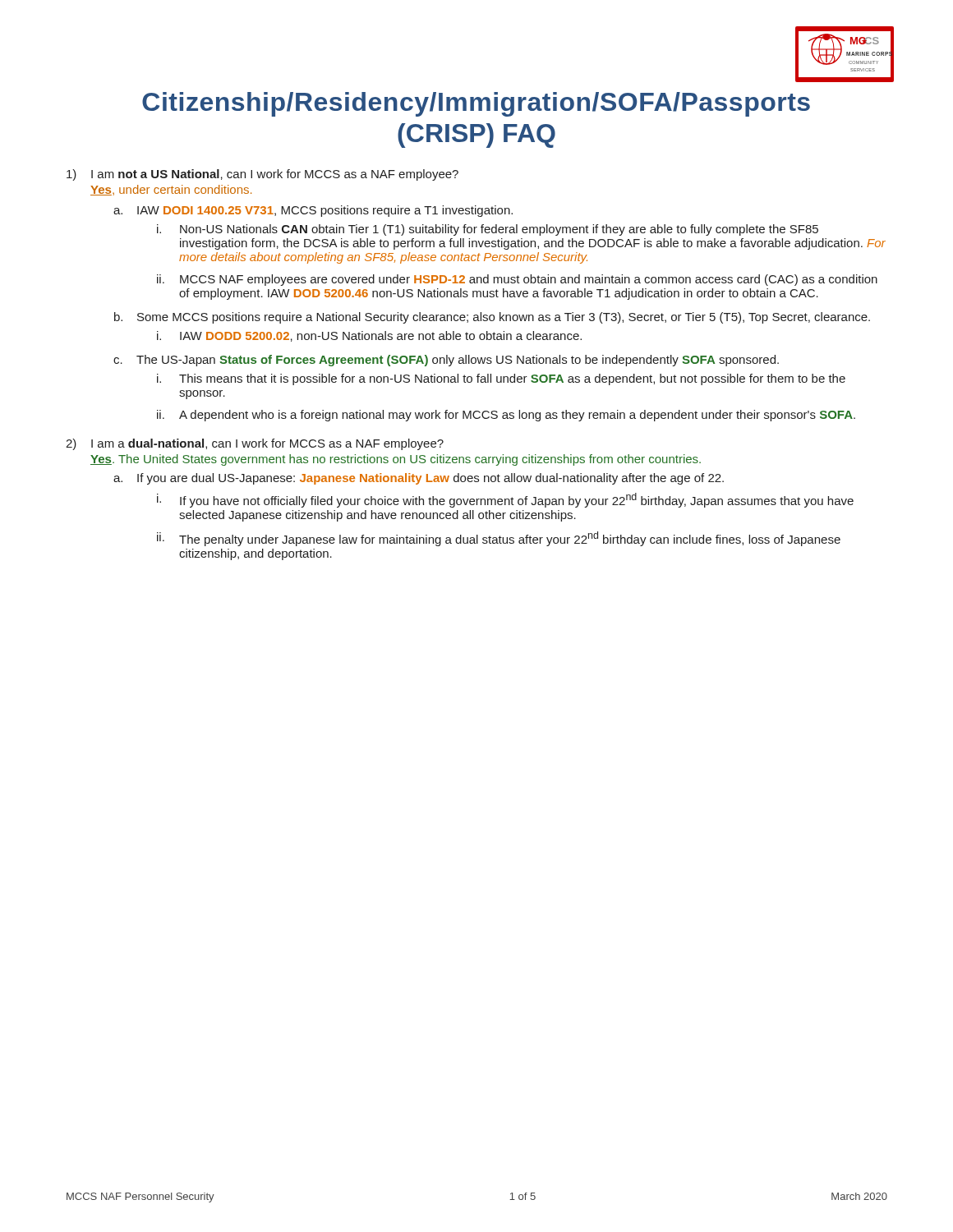Viewport: 953px width, 1232px height.
Task: Find the block on this page that starts "ii. A dependent who is a"
Action: (x=522, y=415)
